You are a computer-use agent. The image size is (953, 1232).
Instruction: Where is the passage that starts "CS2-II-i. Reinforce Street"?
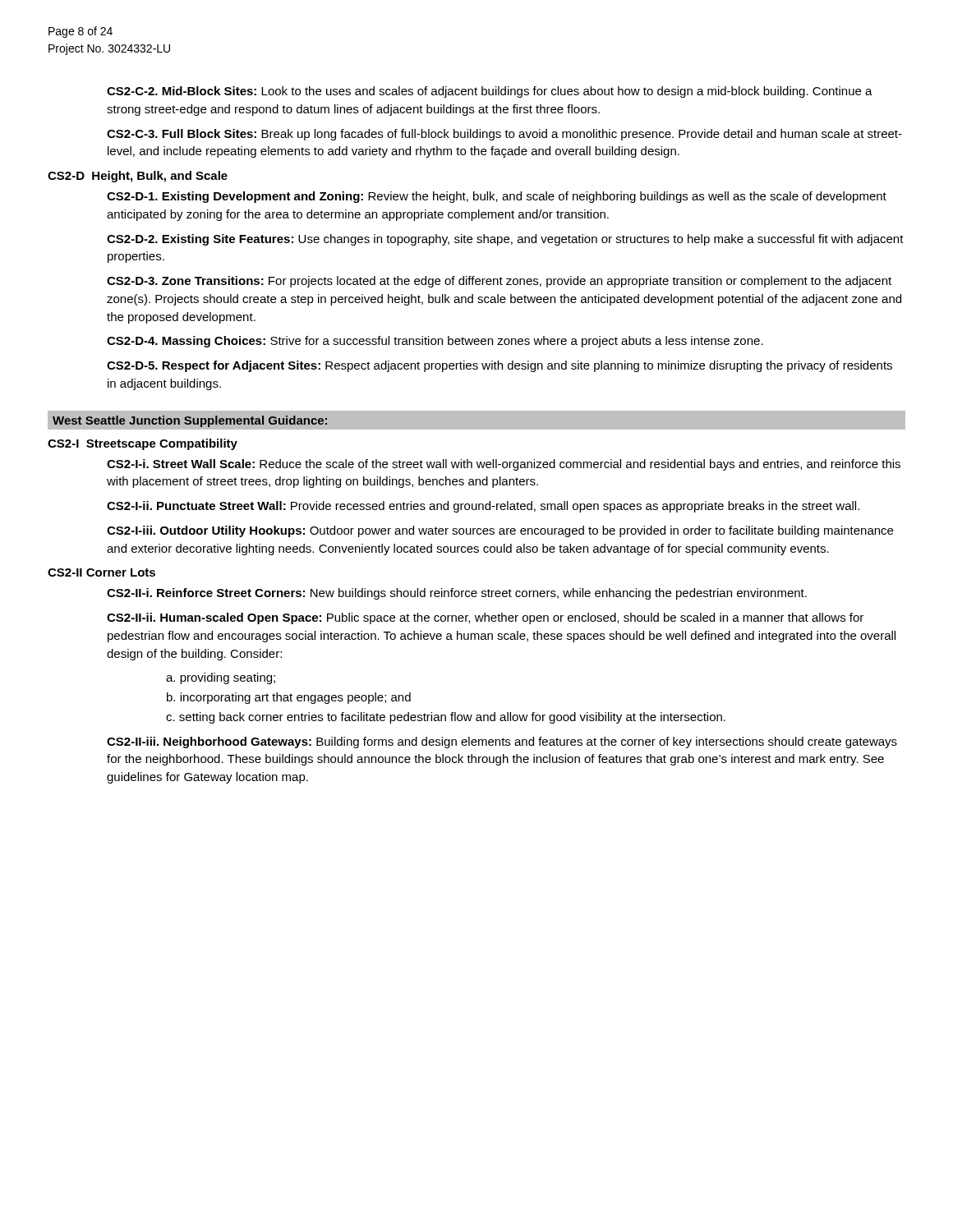click(x=457, y=593)
